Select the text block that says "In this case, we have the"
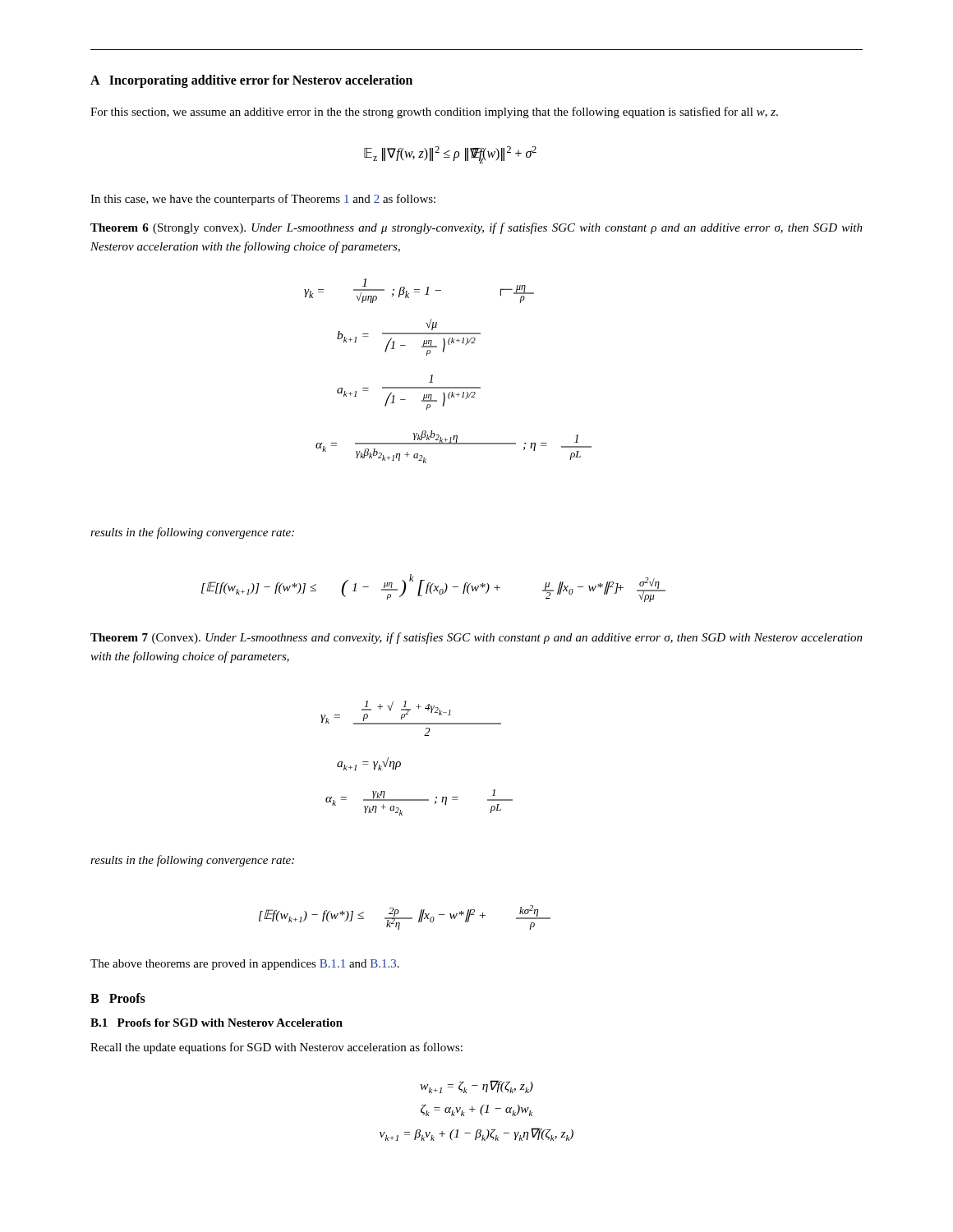This screenshot has height=1232, width=953. point(263,199)
